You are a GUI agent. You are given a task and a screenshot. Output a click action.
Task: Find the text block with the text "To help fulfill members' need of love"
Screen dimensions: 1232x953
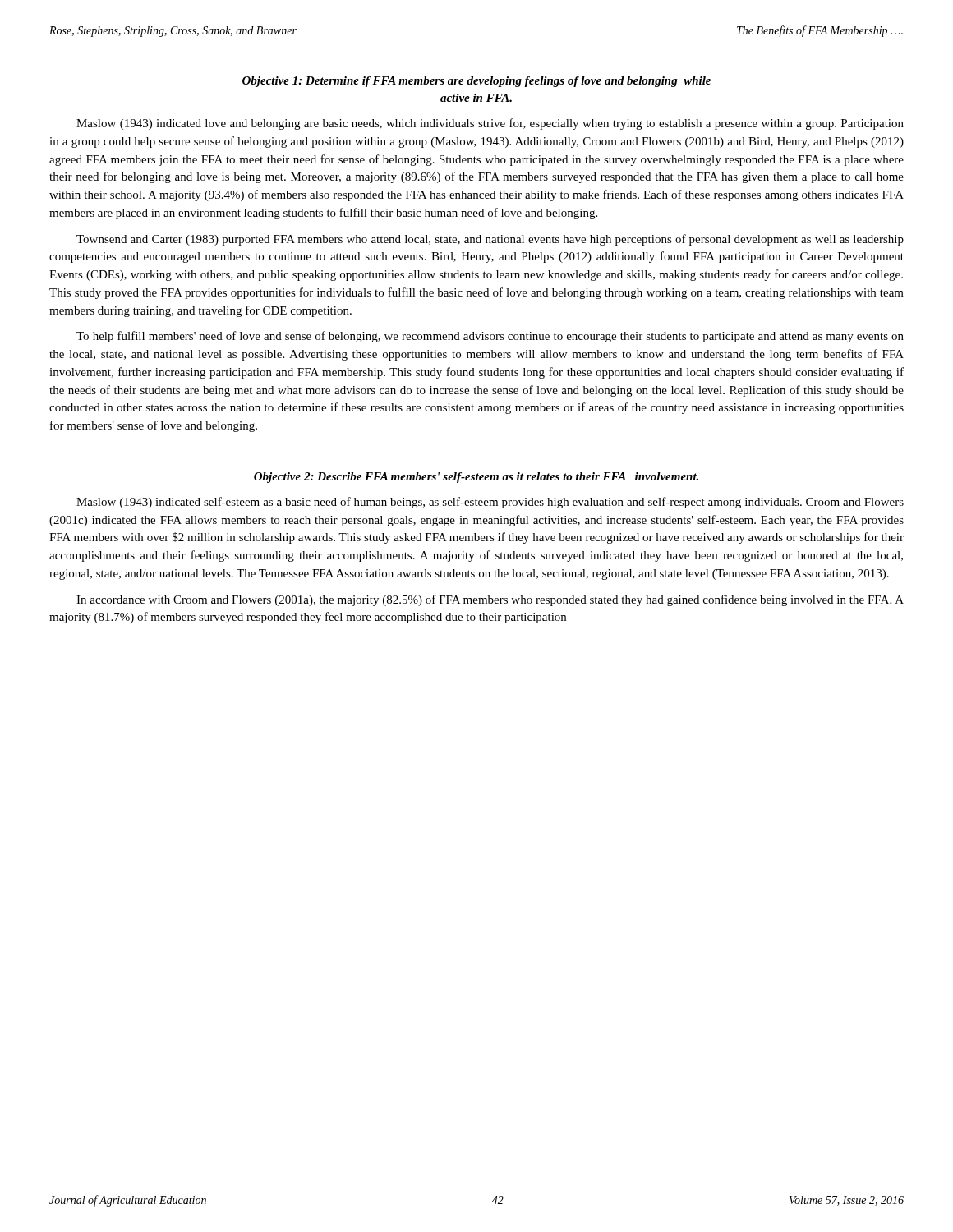pos(476,382)
